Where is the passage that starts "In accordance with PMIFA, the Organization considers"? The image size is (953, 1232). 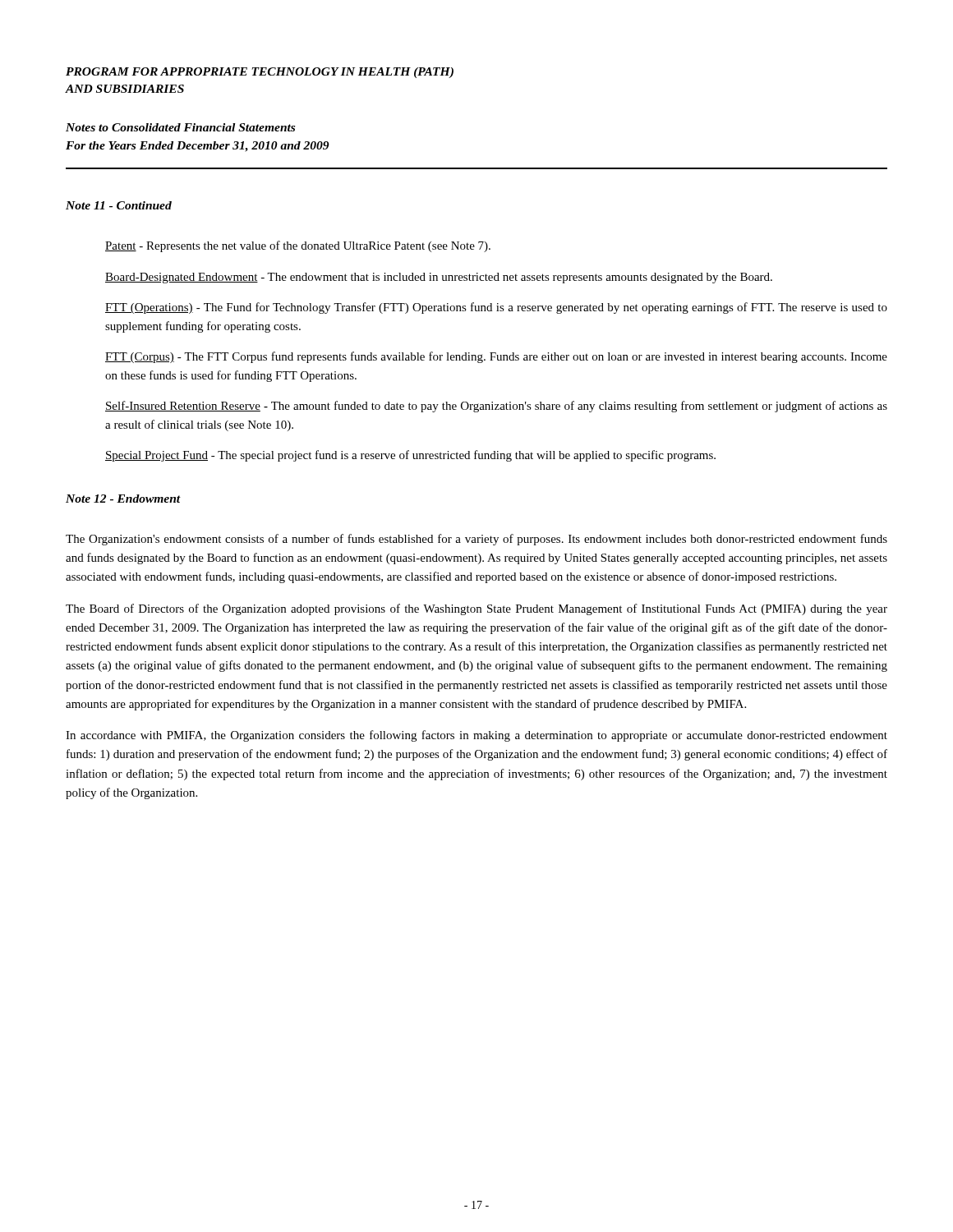click(x=476, y=764)
